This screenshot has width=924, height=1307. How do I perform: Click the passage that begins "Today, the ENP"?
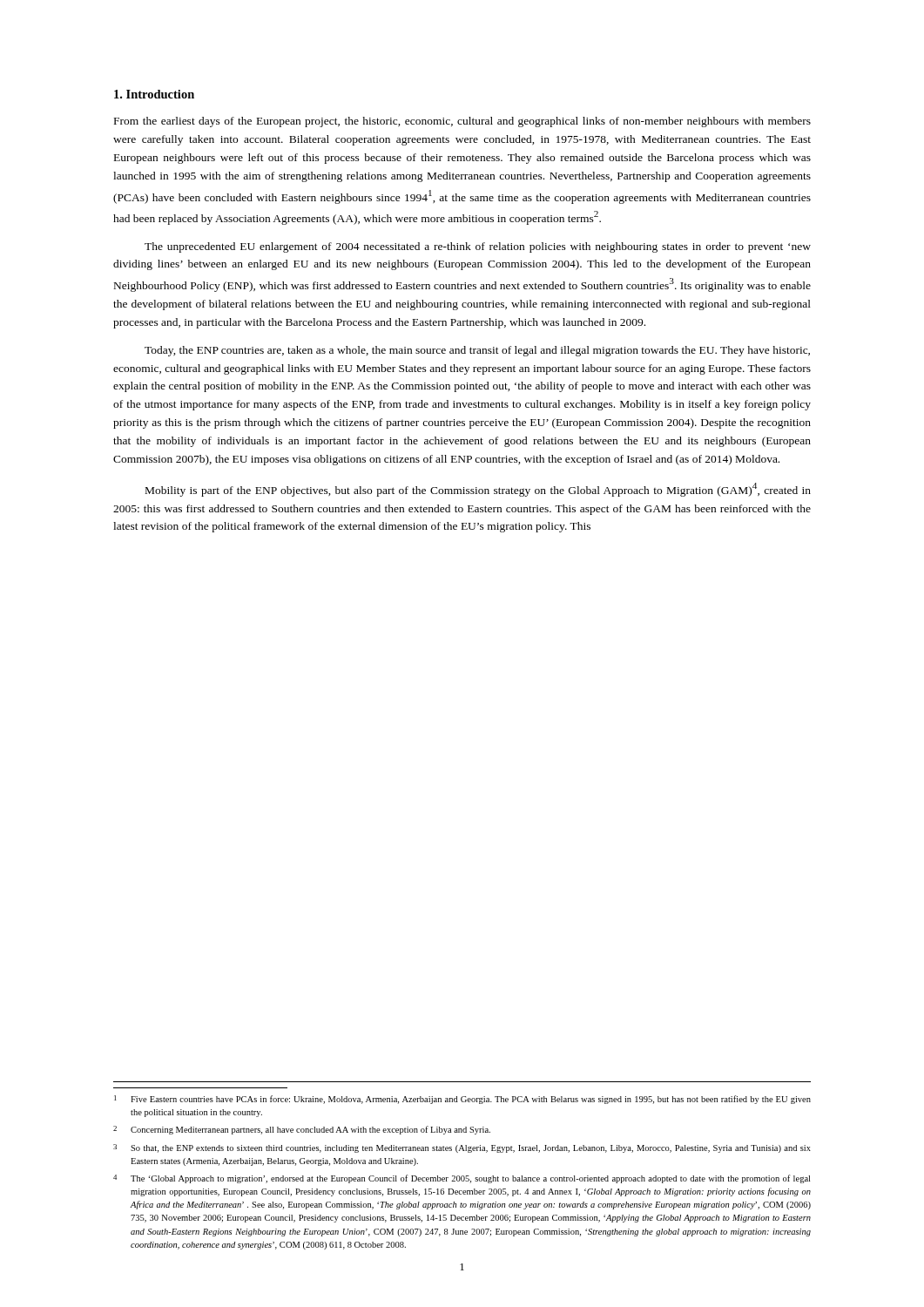pyautogui.click(x=462, y=404)
